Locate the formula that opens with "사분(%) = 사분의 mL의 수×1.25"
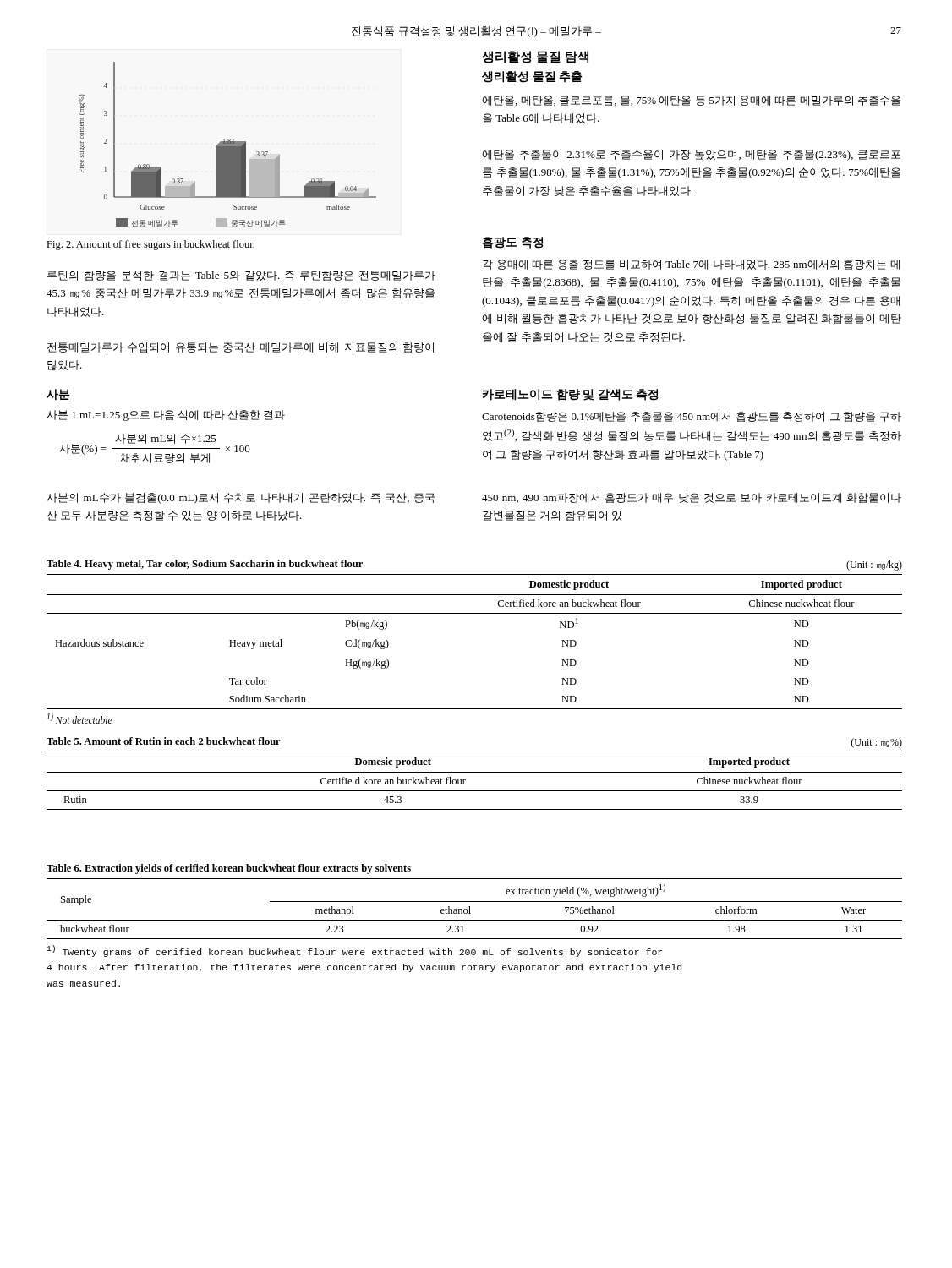 (155, 448)
